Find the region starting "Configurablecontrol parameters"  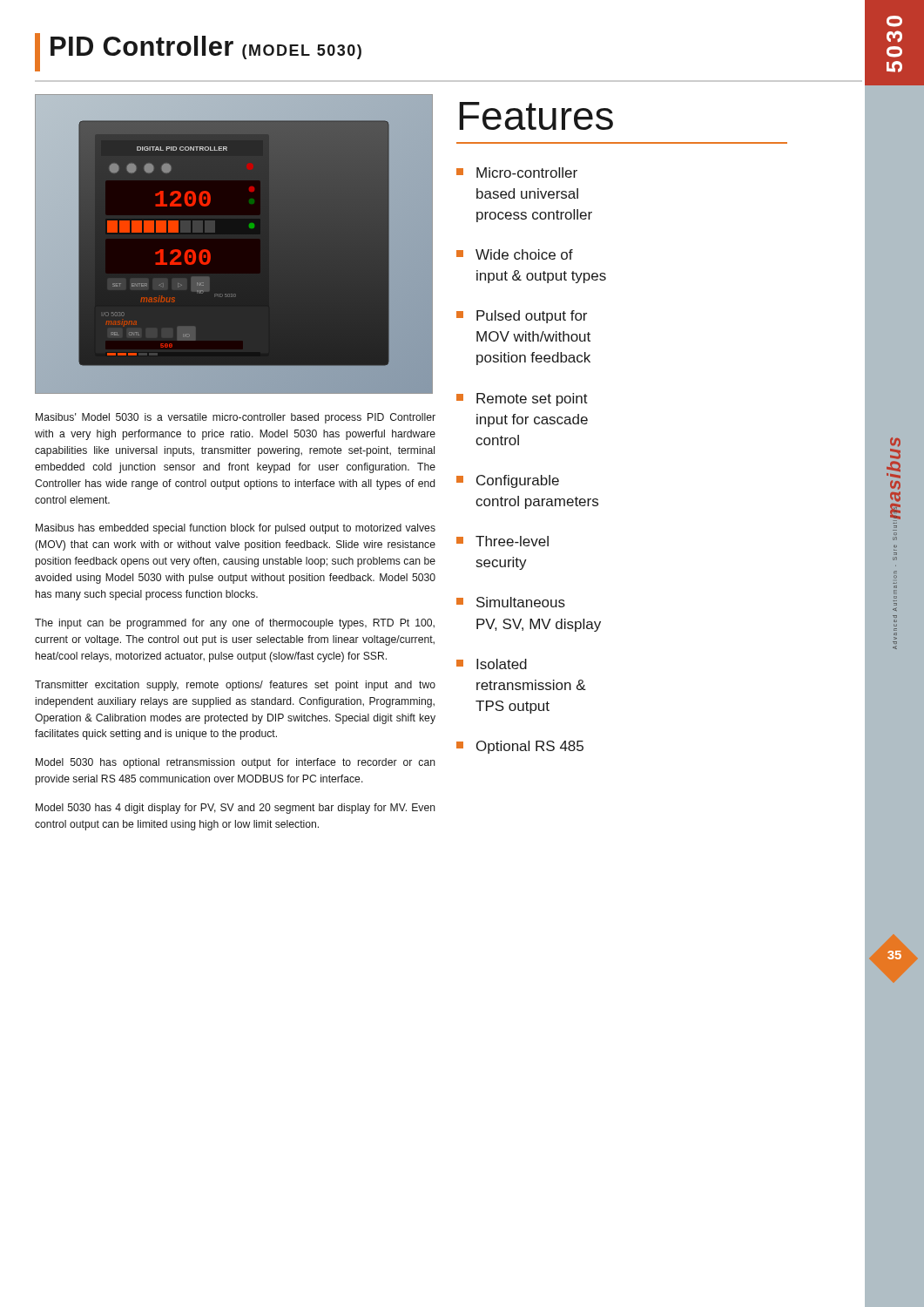coord(528,491)
